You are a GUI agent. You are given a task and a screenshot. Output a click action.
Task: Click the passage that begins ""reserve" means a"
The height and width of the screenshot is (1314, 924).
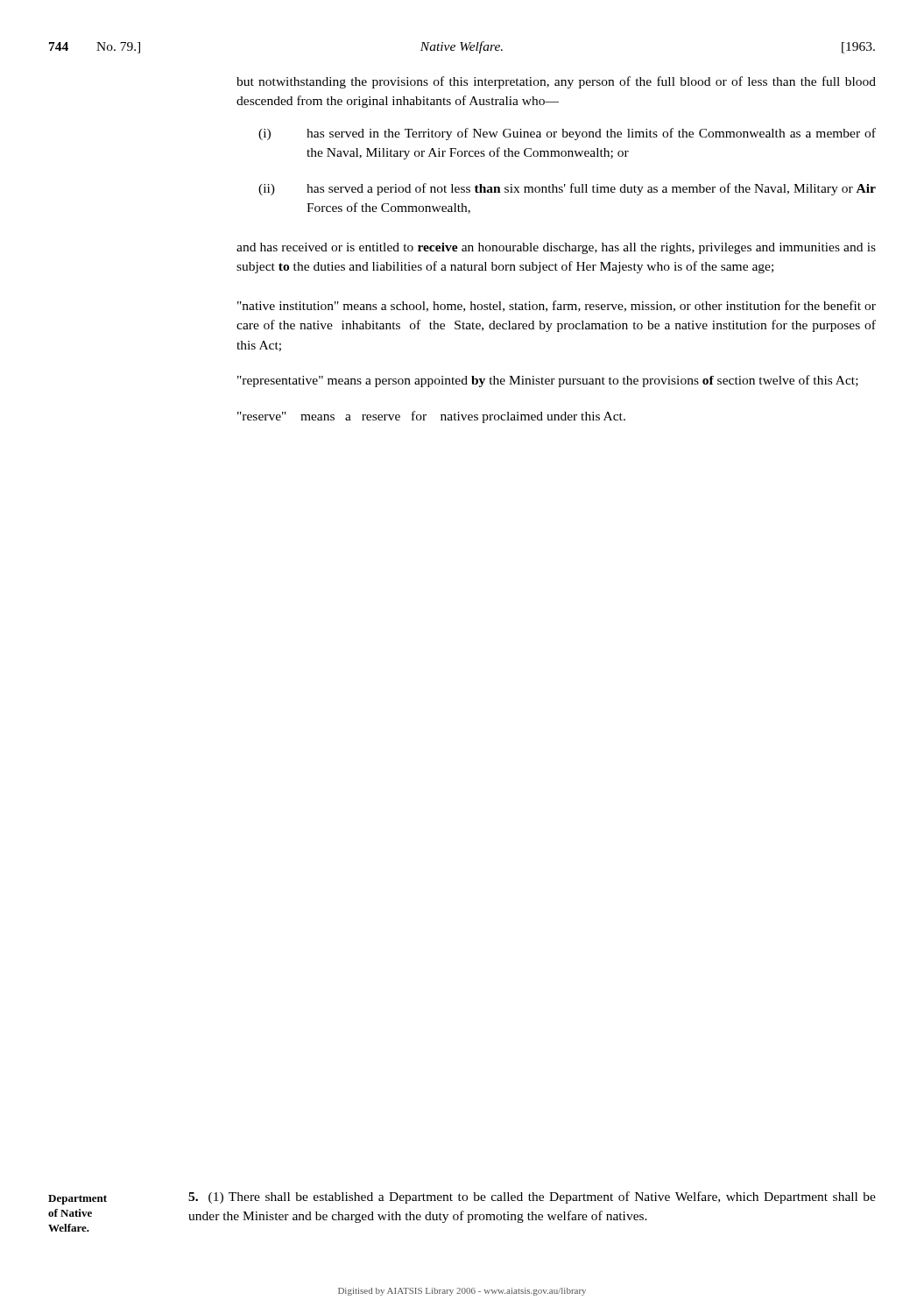pos(431,415)
